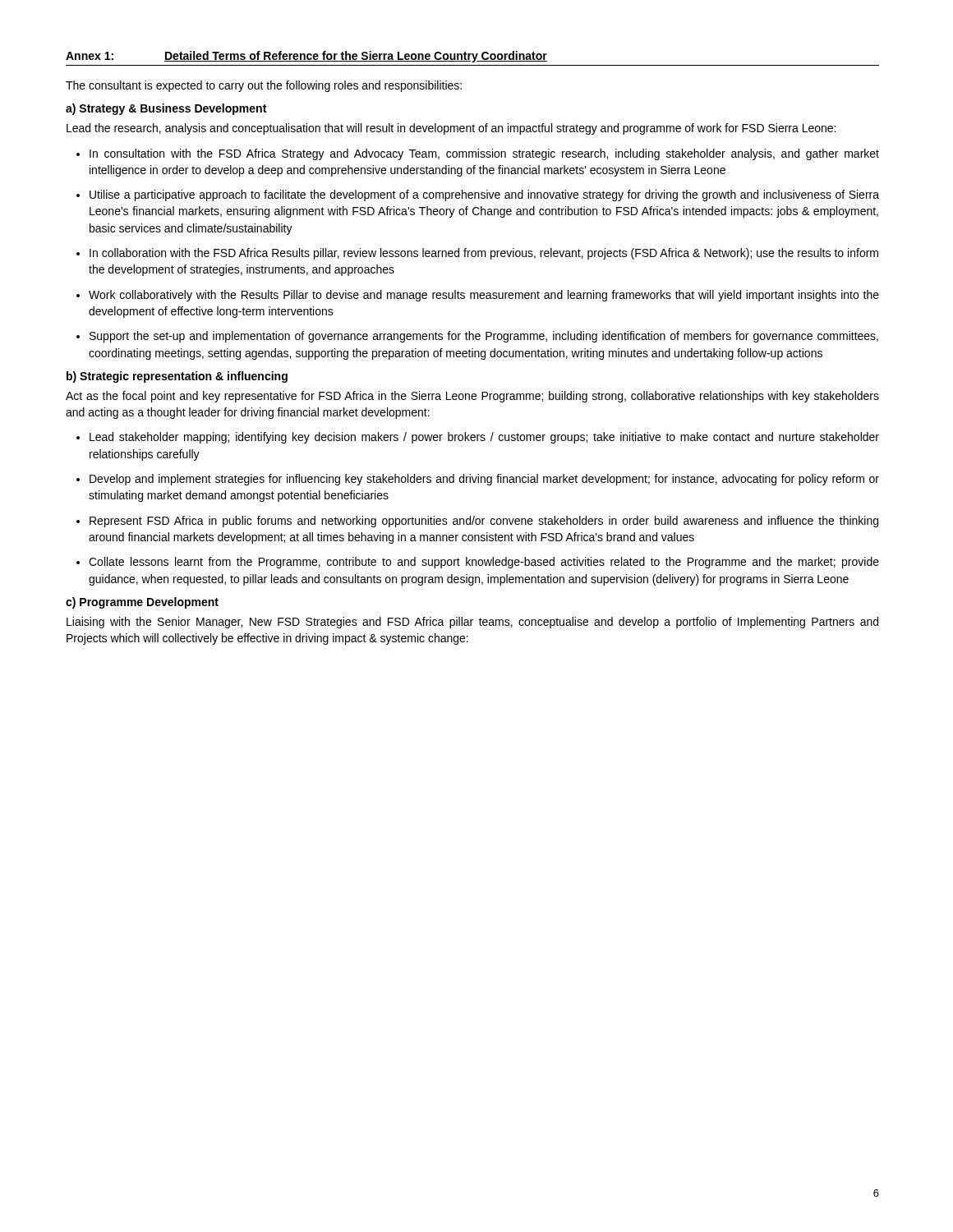This screenshot has width=953, height=1232.
Task: Point to the region starting "Lead stakeholder mapping; identifying"
Action: (472, 446)
